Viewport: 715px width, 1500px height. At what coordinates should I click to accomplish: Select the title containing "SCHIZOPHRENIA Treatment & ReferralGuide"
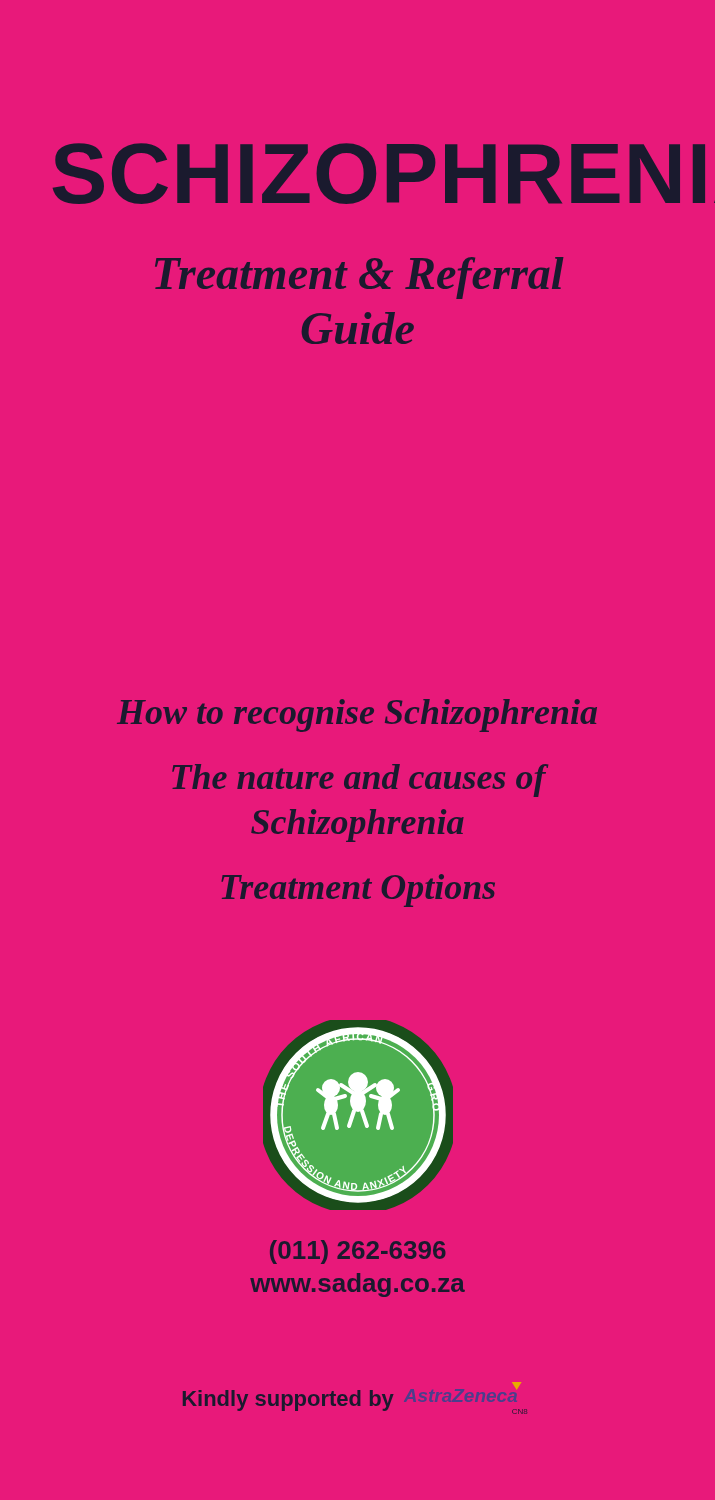tap(358, 243)
